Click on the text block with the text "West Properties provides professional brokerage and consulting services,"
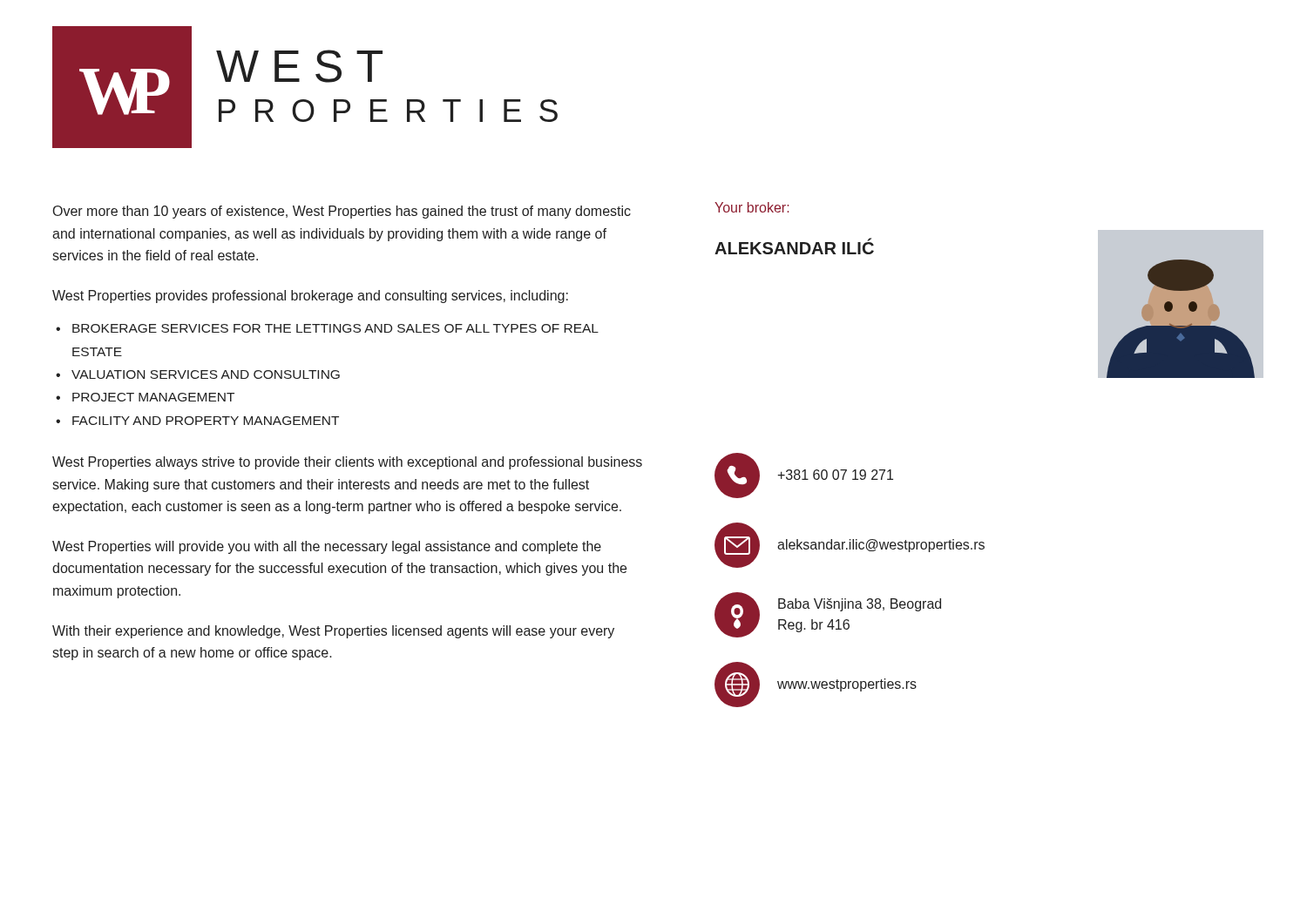Viewport: 1307px width, 924px height. click(311, 295)
